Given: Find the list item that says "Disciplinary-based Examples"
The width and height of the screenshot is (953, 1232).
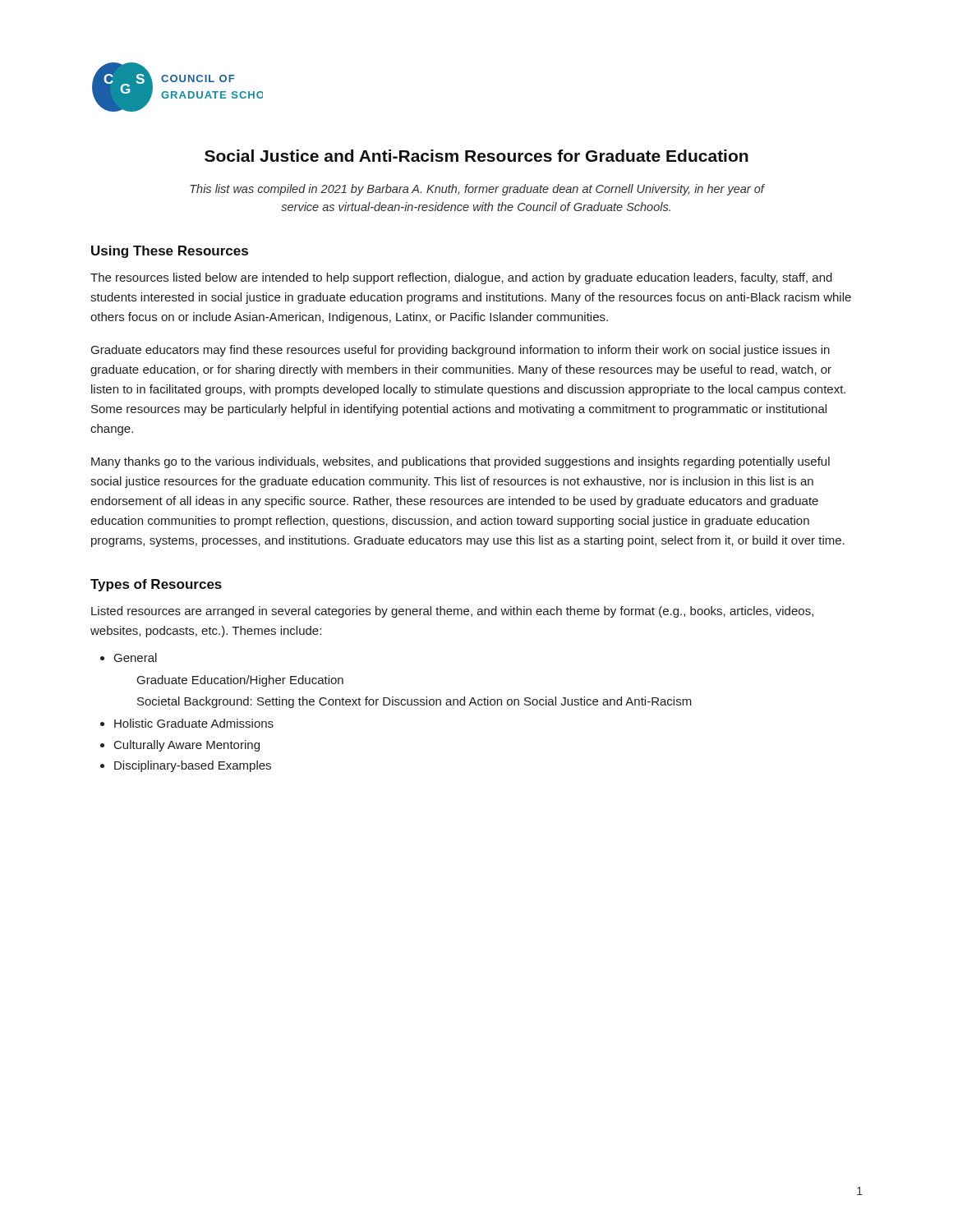Looking at the screenshot, I should 193,766.
